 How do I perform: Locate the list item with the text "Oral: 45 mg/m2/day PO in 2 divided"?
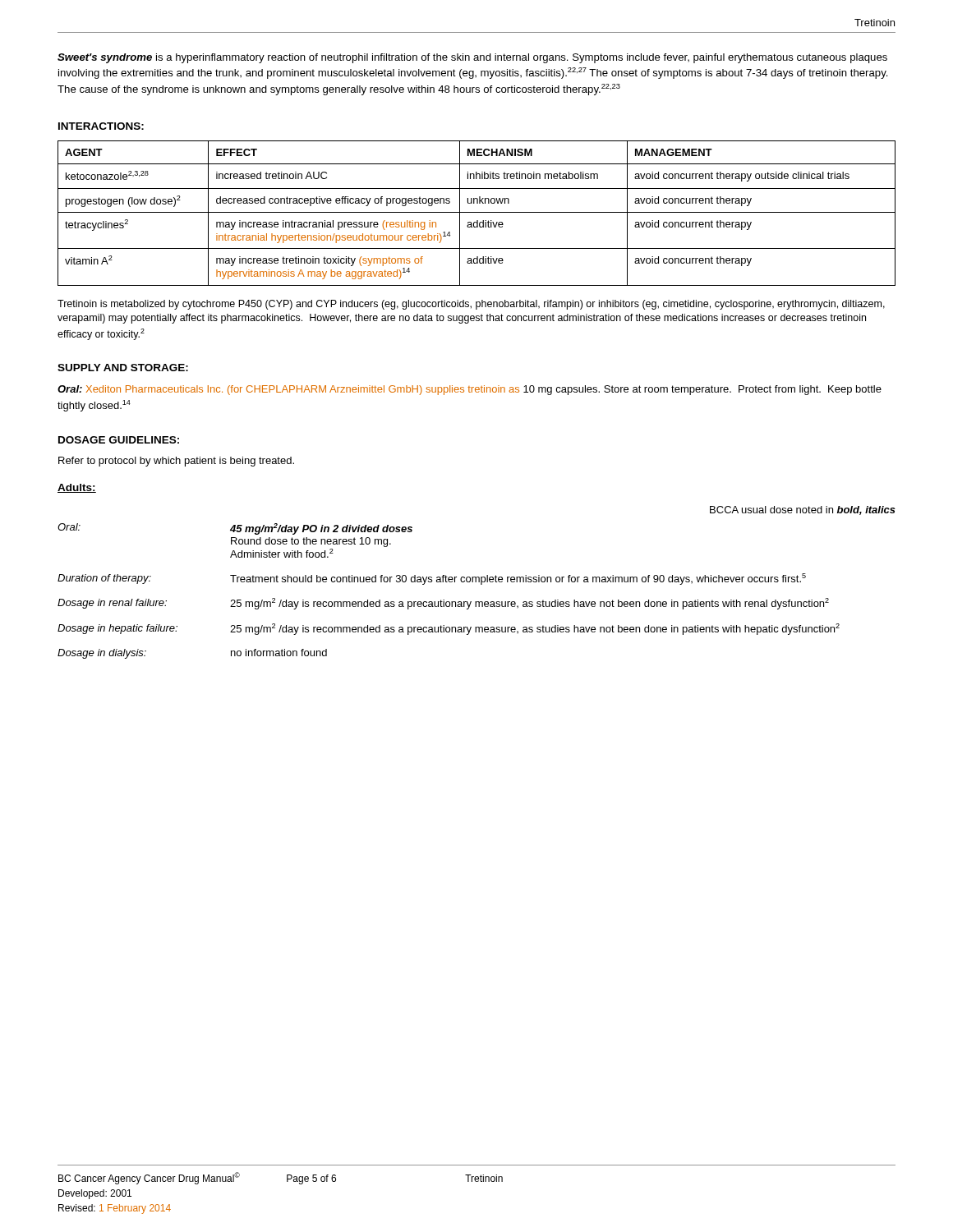pyautogui.click(x=235, y=529)
